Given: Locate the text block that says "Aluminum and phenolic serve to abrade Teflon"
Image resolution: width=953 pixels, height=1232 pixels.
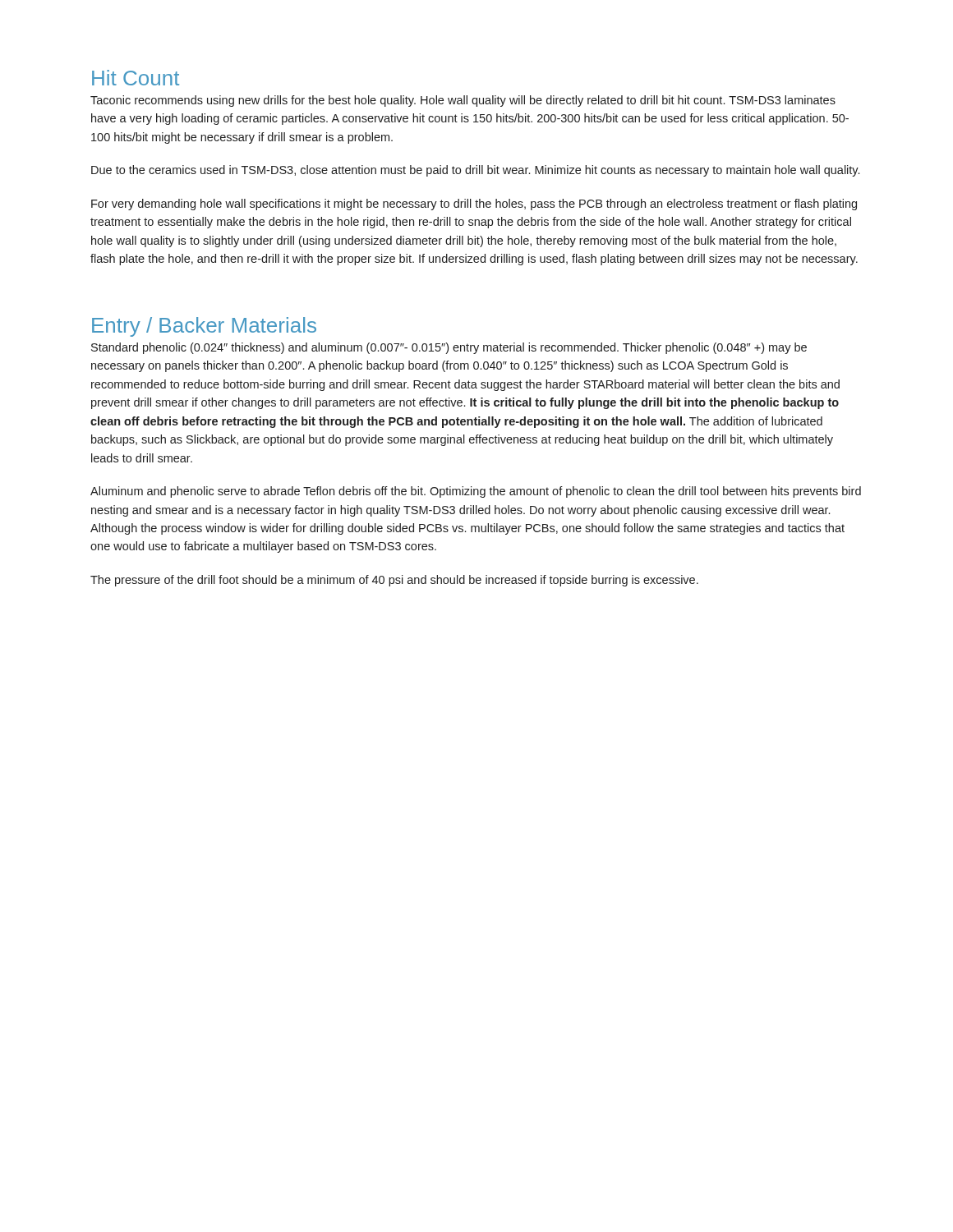Looking at the screenshot, I should pos(476,519).
